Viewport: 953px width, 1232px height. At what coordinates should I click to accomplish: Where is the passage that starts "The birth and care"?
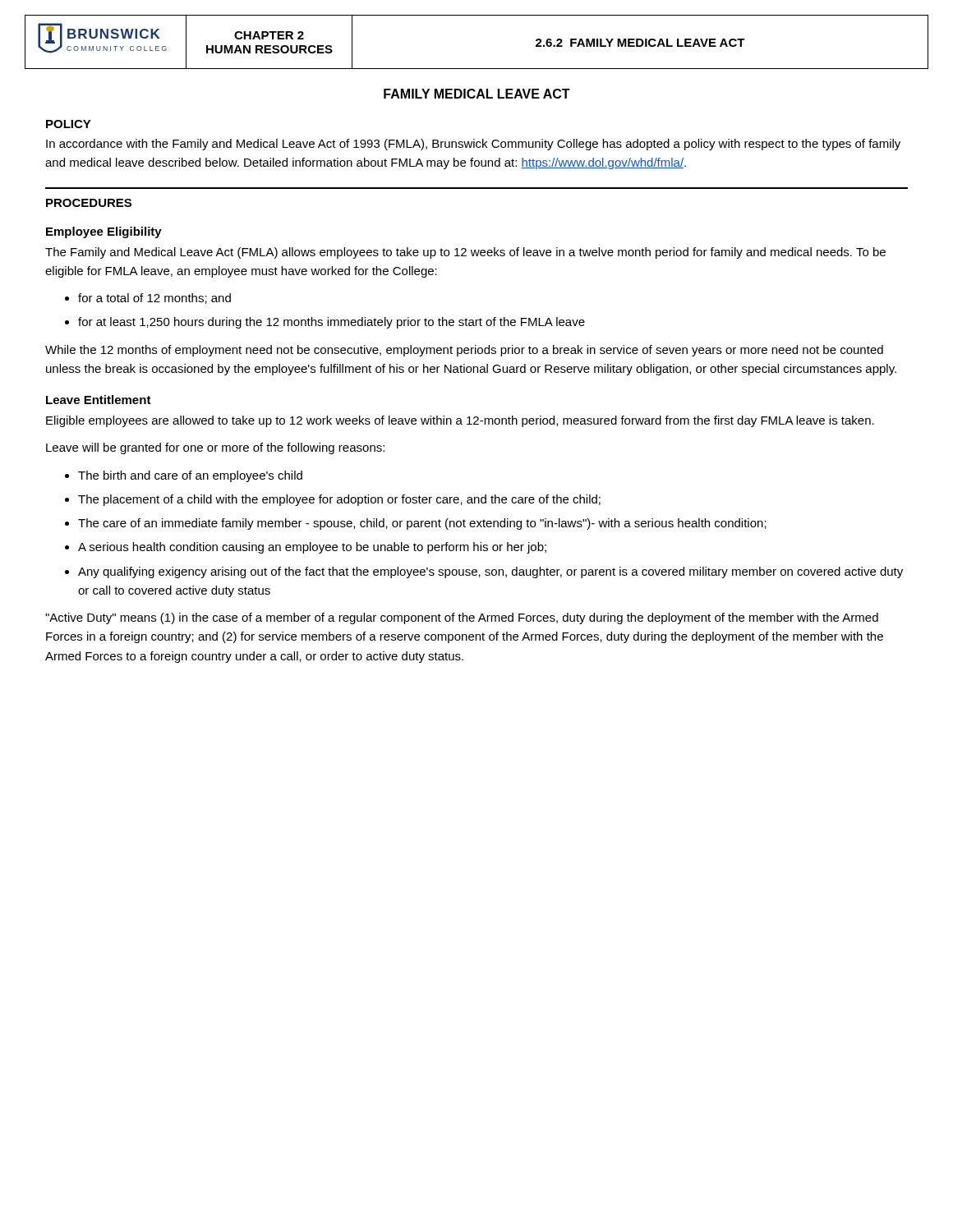[x=191, y=475]
